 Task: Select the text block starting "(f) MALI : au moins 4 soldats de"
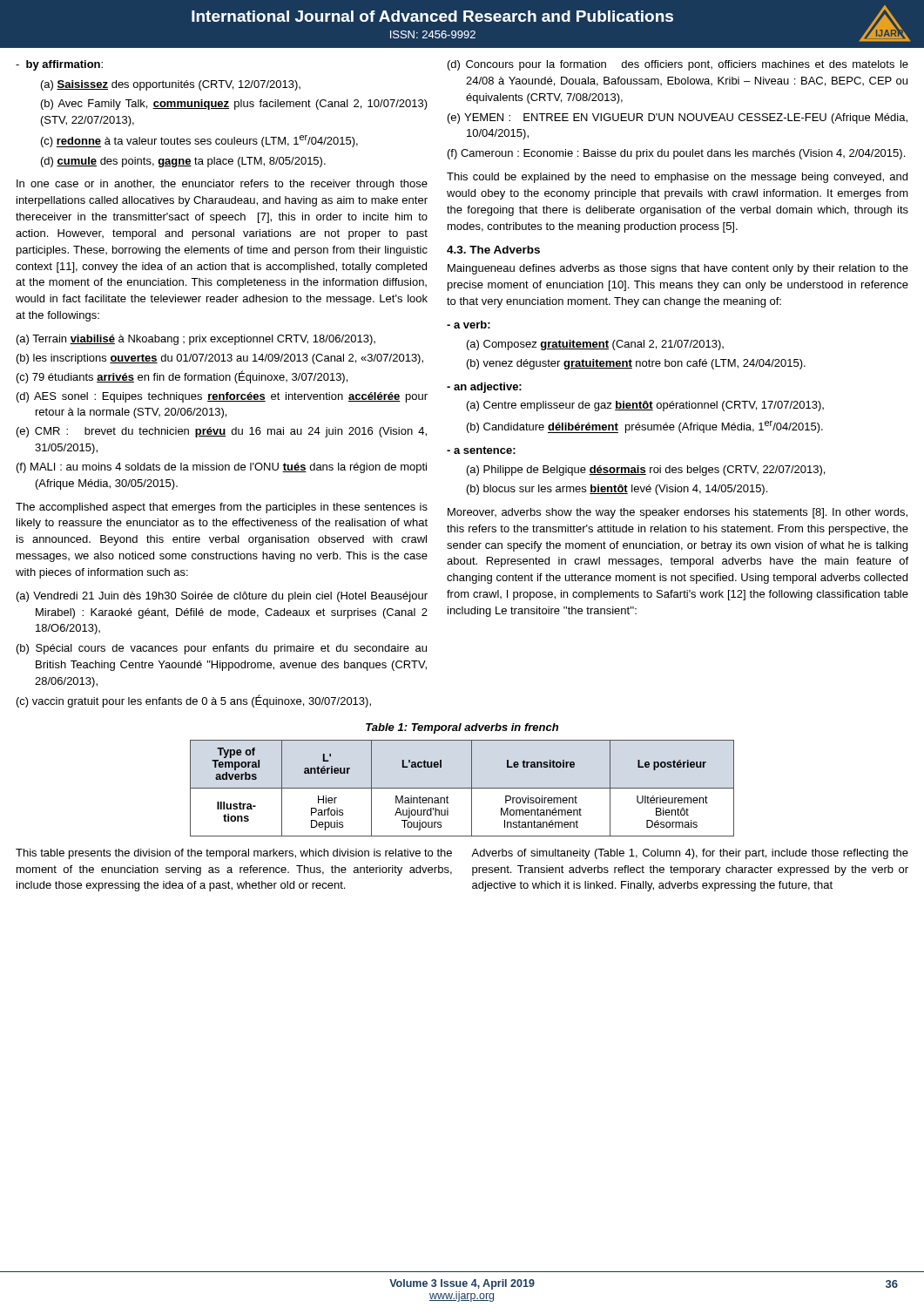[x=222, y=475]
